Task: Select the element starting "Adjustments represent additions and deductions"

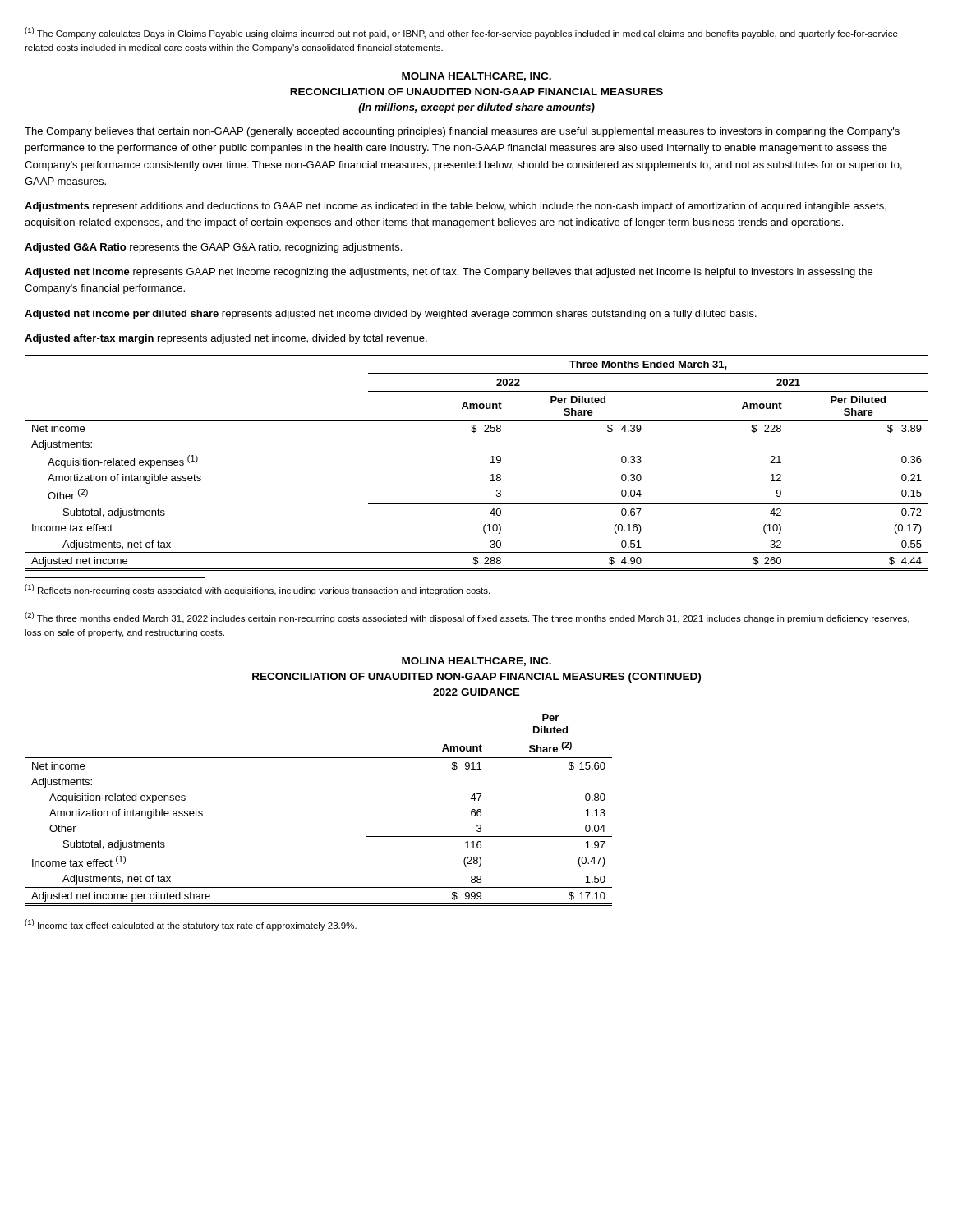Action: click(x=456, y=214)
